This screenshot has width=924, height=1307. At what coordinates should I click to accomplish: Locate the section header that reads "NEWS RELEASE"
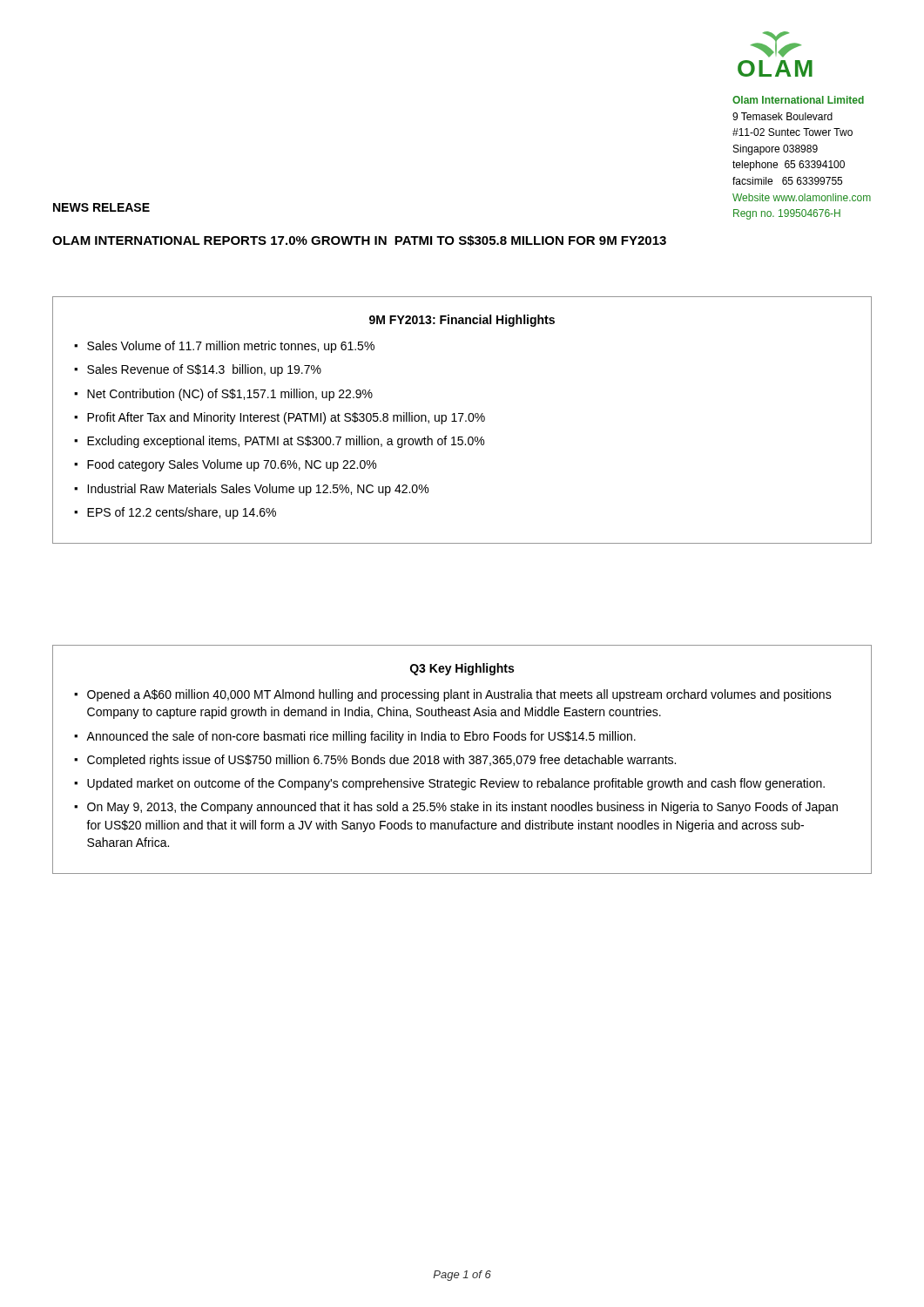(101, 207)
